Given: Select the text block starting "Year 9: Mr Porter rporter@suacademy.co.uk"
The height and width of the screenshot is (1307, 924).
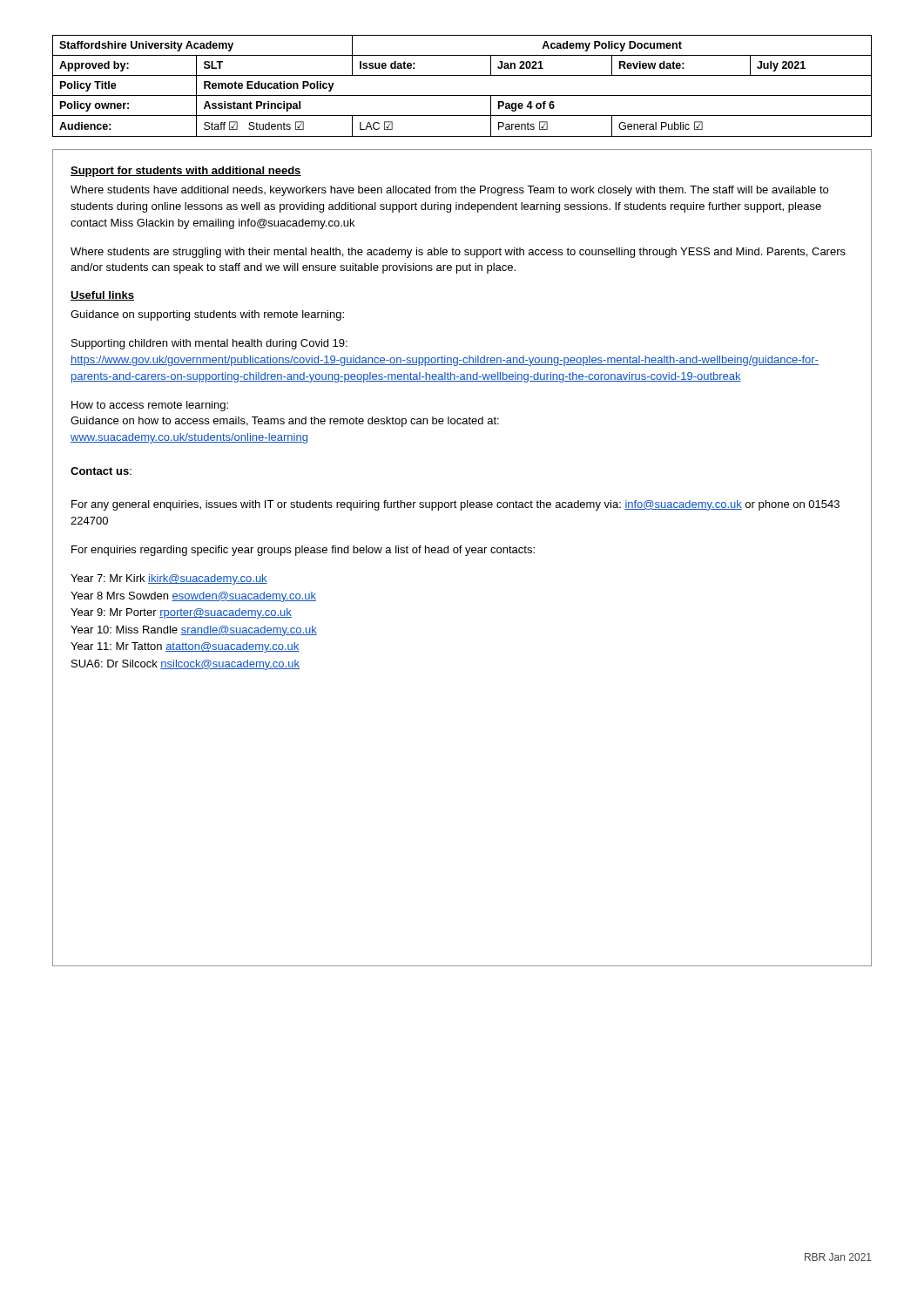Looking at the screenshot, I should 181,612.
